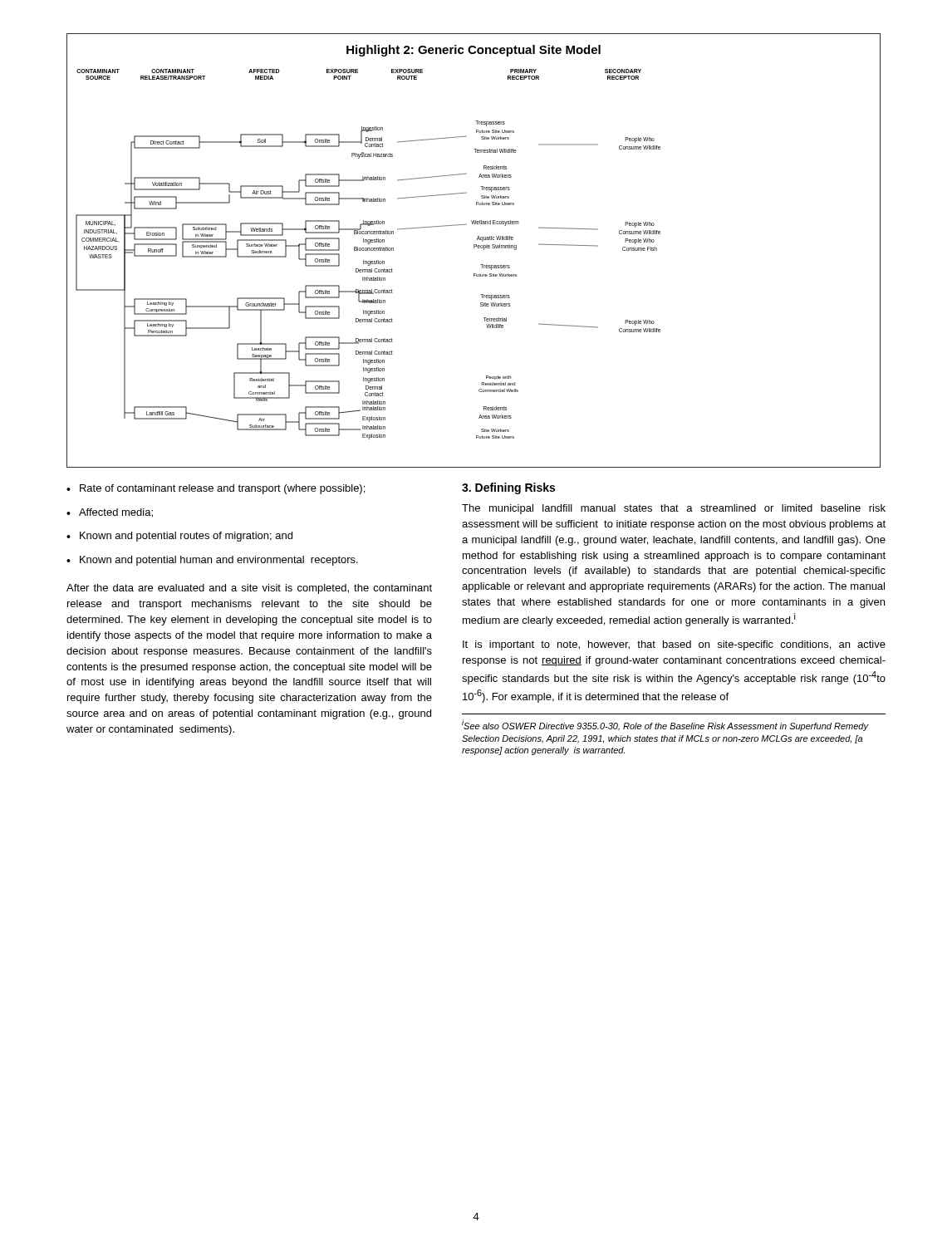
Task: Click on the flowchart
Action: [x=474, y=250]
